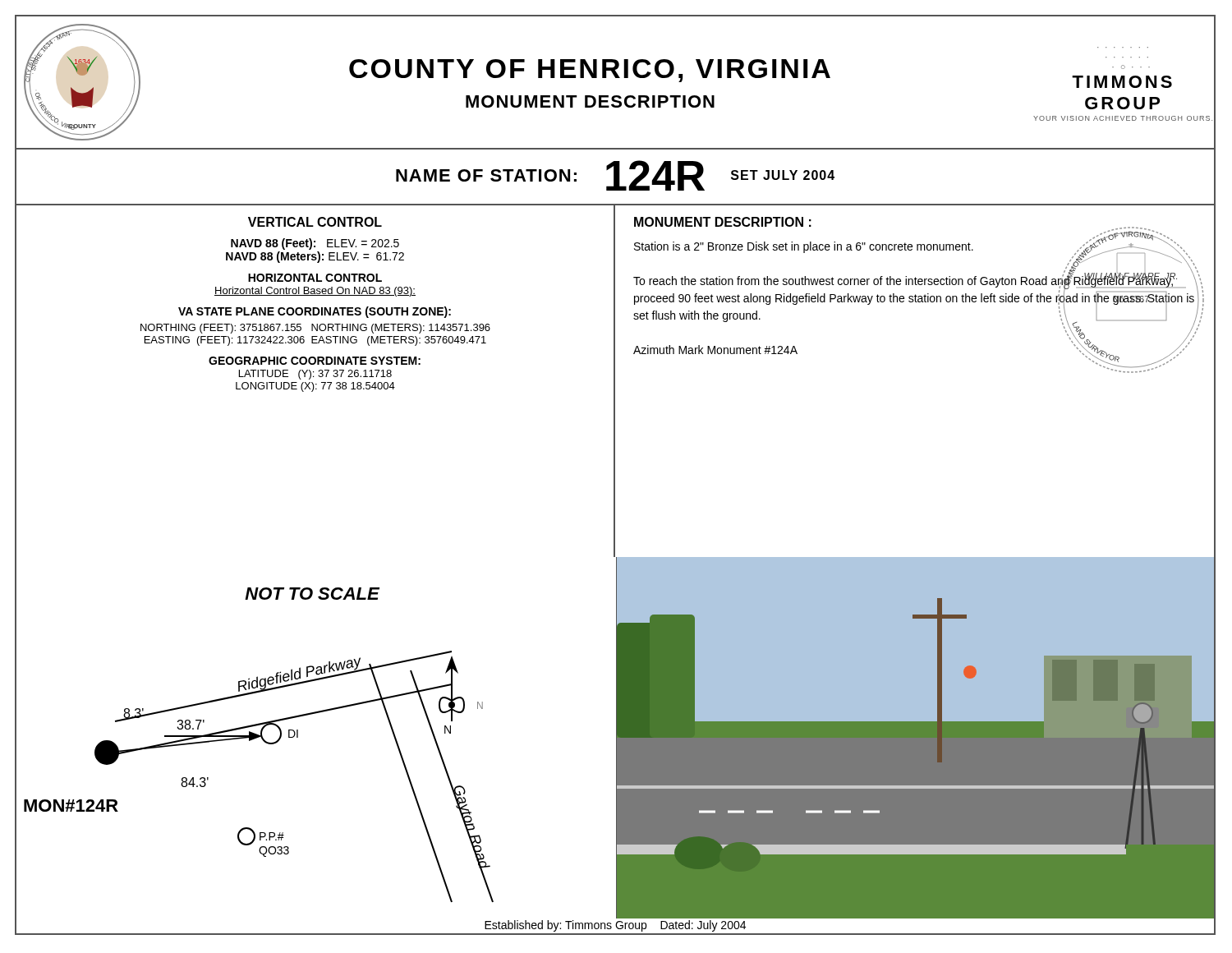Image resolution: width=1232 pixels, height=953 pixels.
Task: Where is the passage that starts "LATITUDE (Y): 37 37"?
Action: click(x=315, y=380)
